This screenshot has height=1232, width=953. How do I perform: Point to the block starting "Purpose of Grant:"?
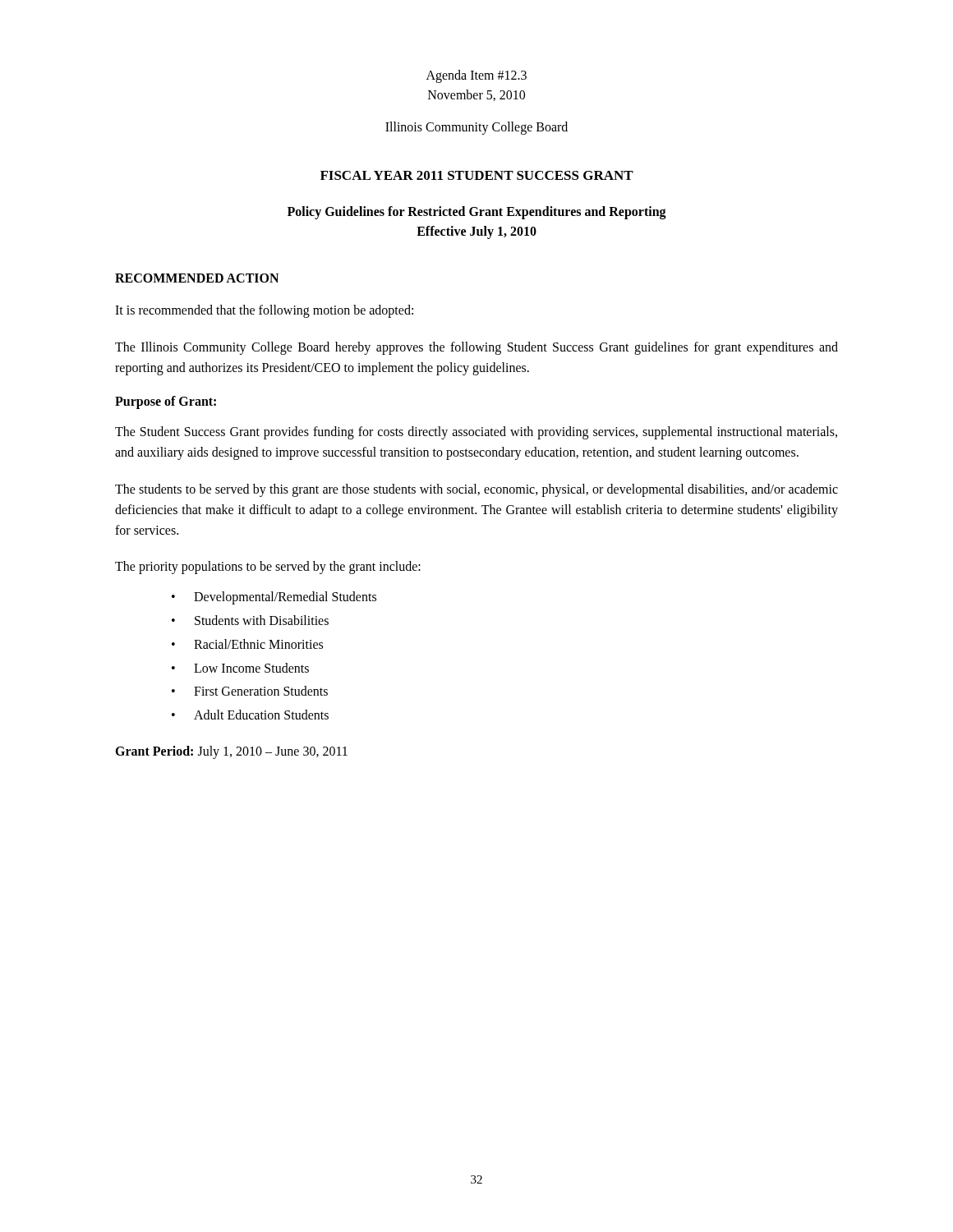(x=166, y=402)
